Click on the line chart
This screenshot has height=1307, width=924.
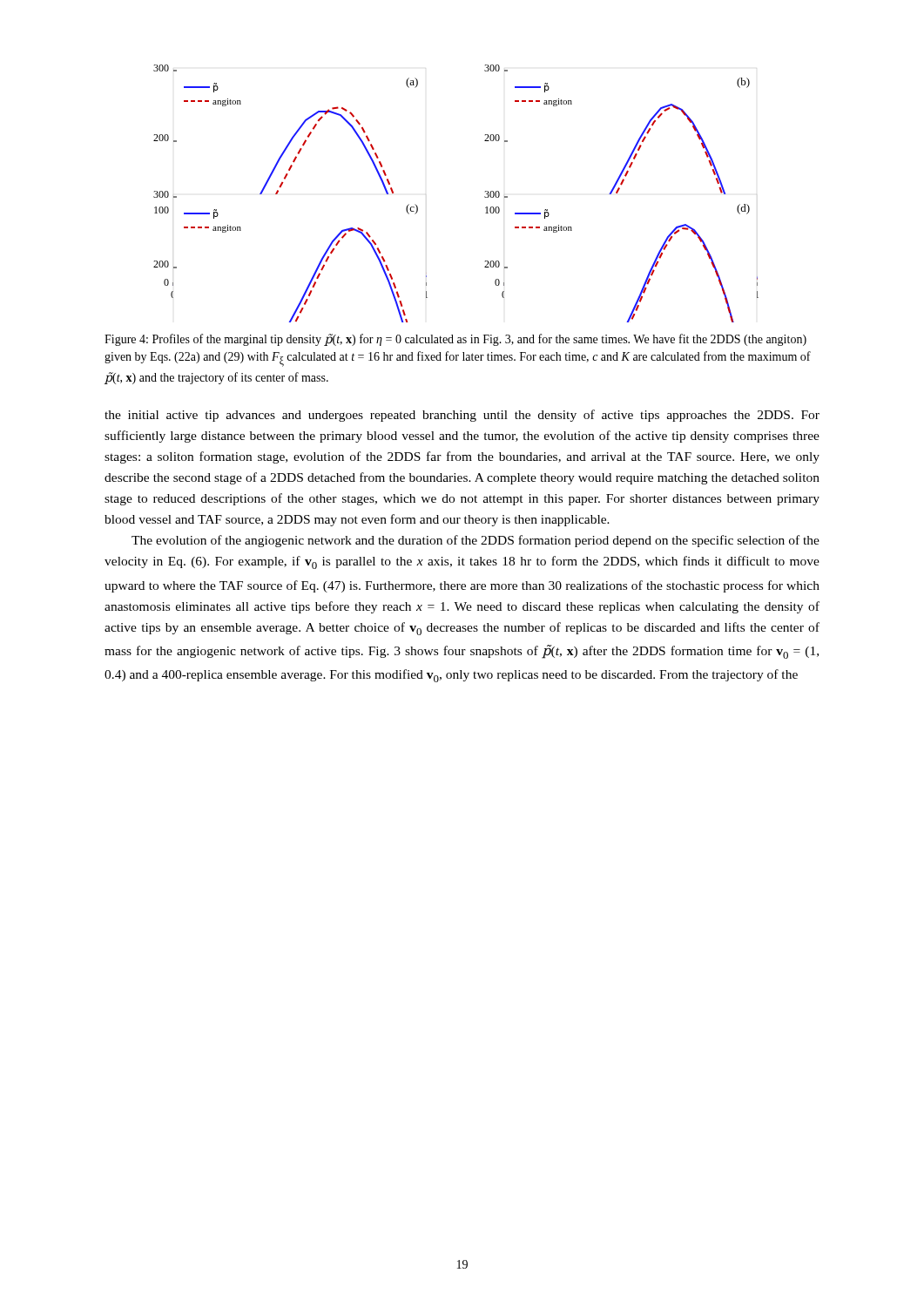[x=462, y=187]
